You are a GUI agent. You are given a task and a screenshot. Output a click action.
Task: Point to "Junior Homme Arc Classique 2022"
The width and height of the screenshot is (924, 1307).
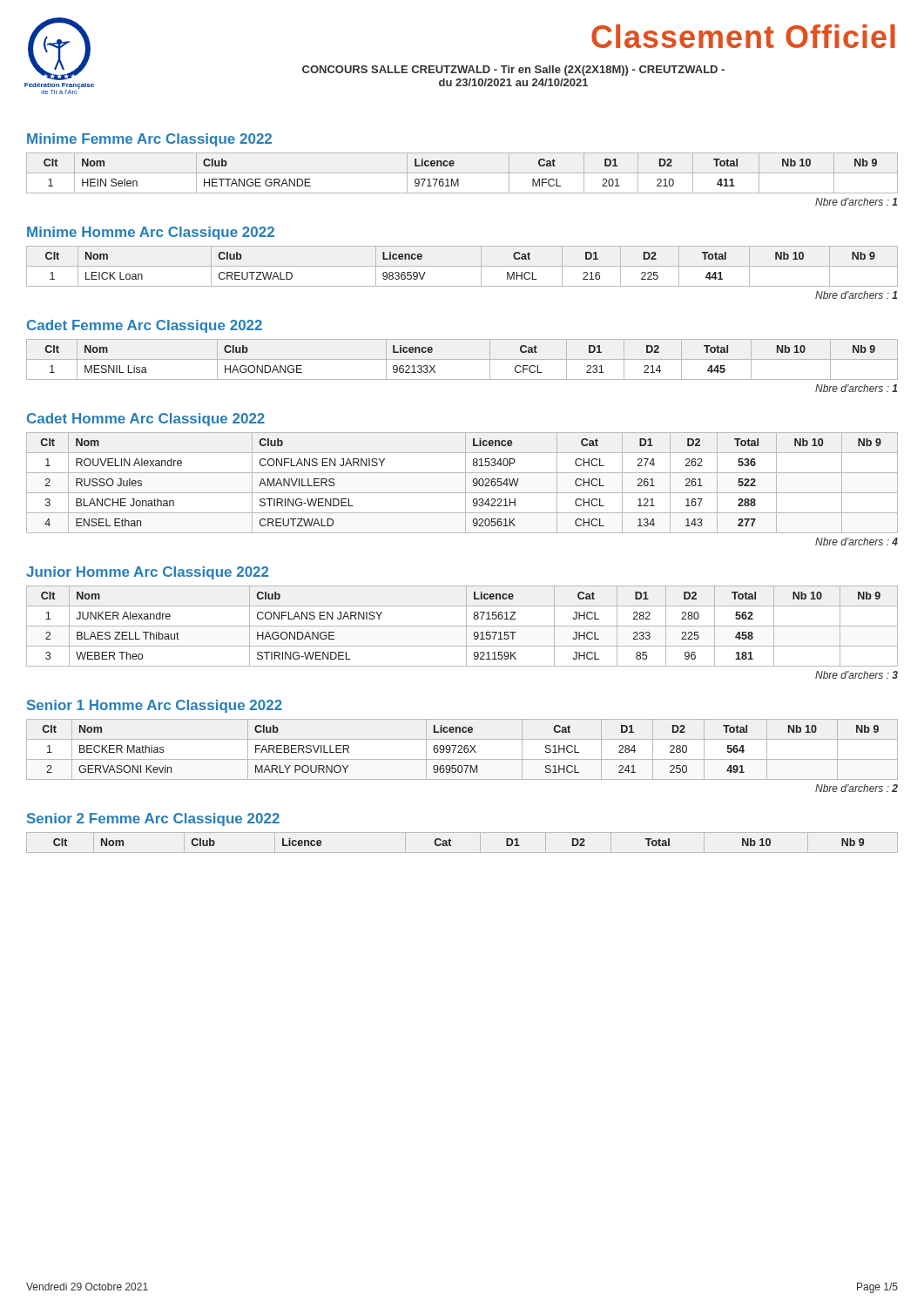click(148, 572)
